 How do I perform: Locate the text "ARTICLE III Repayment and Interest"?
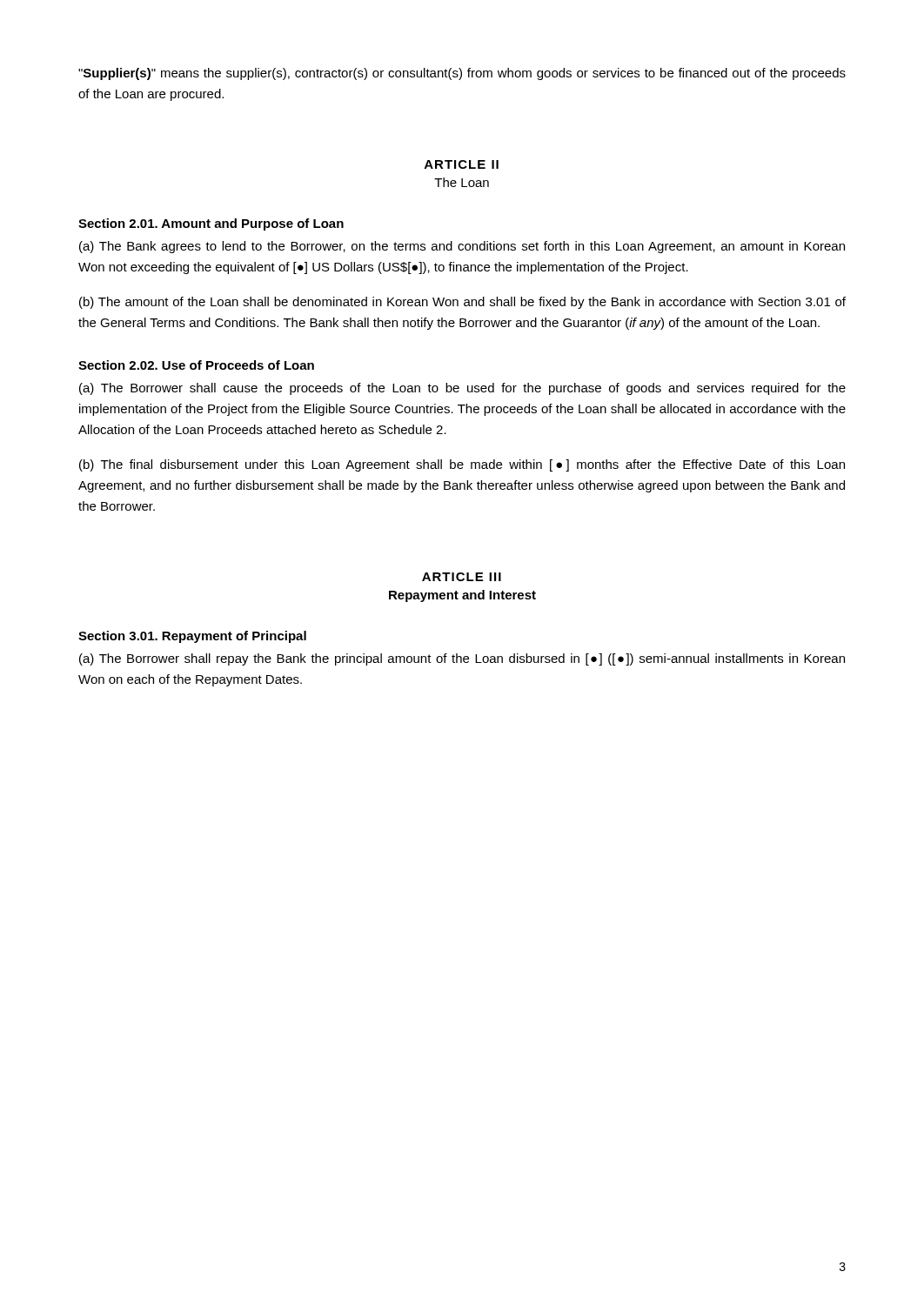[x=462, y=585]
